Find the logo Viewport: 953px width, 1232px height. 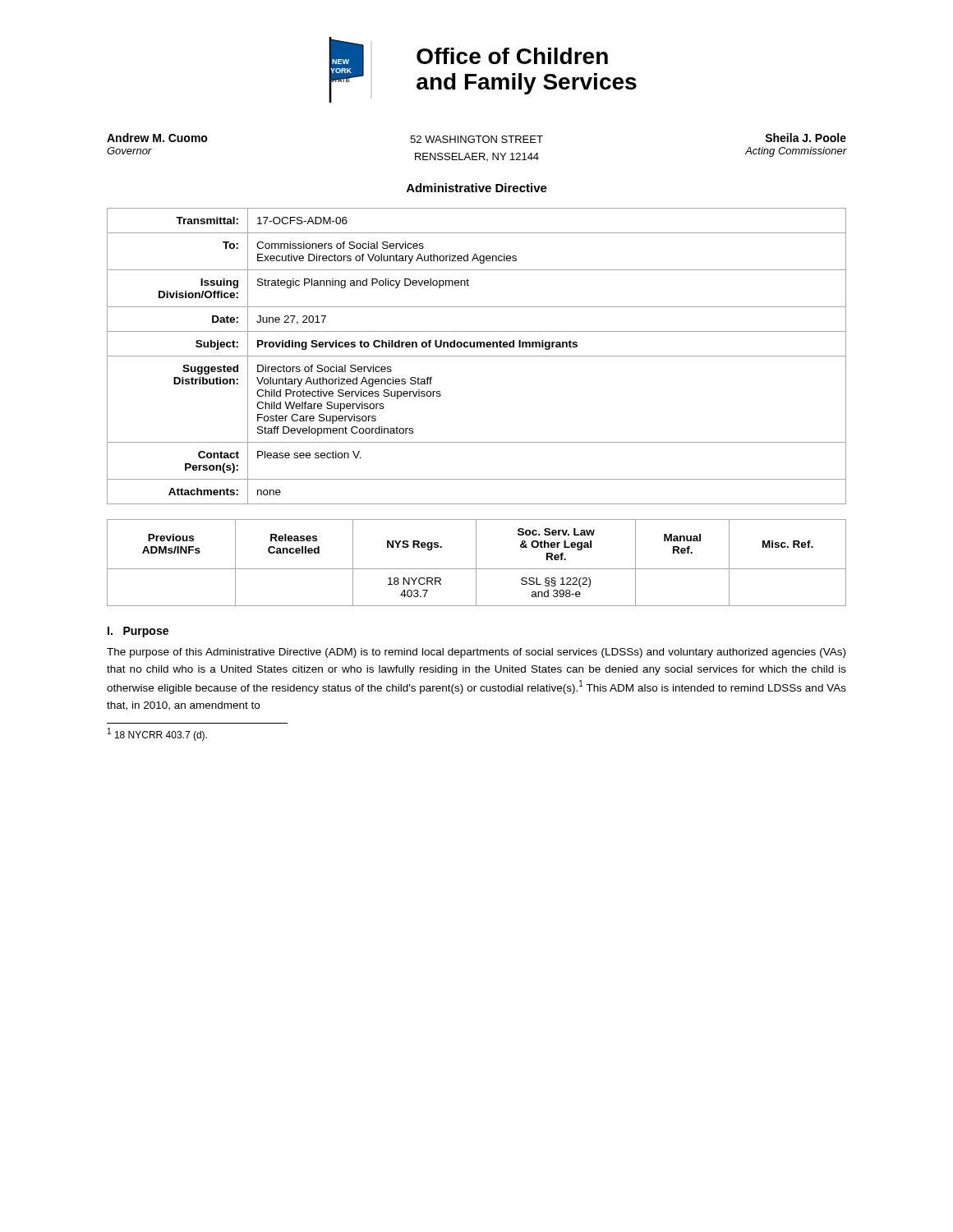(476, 70)
